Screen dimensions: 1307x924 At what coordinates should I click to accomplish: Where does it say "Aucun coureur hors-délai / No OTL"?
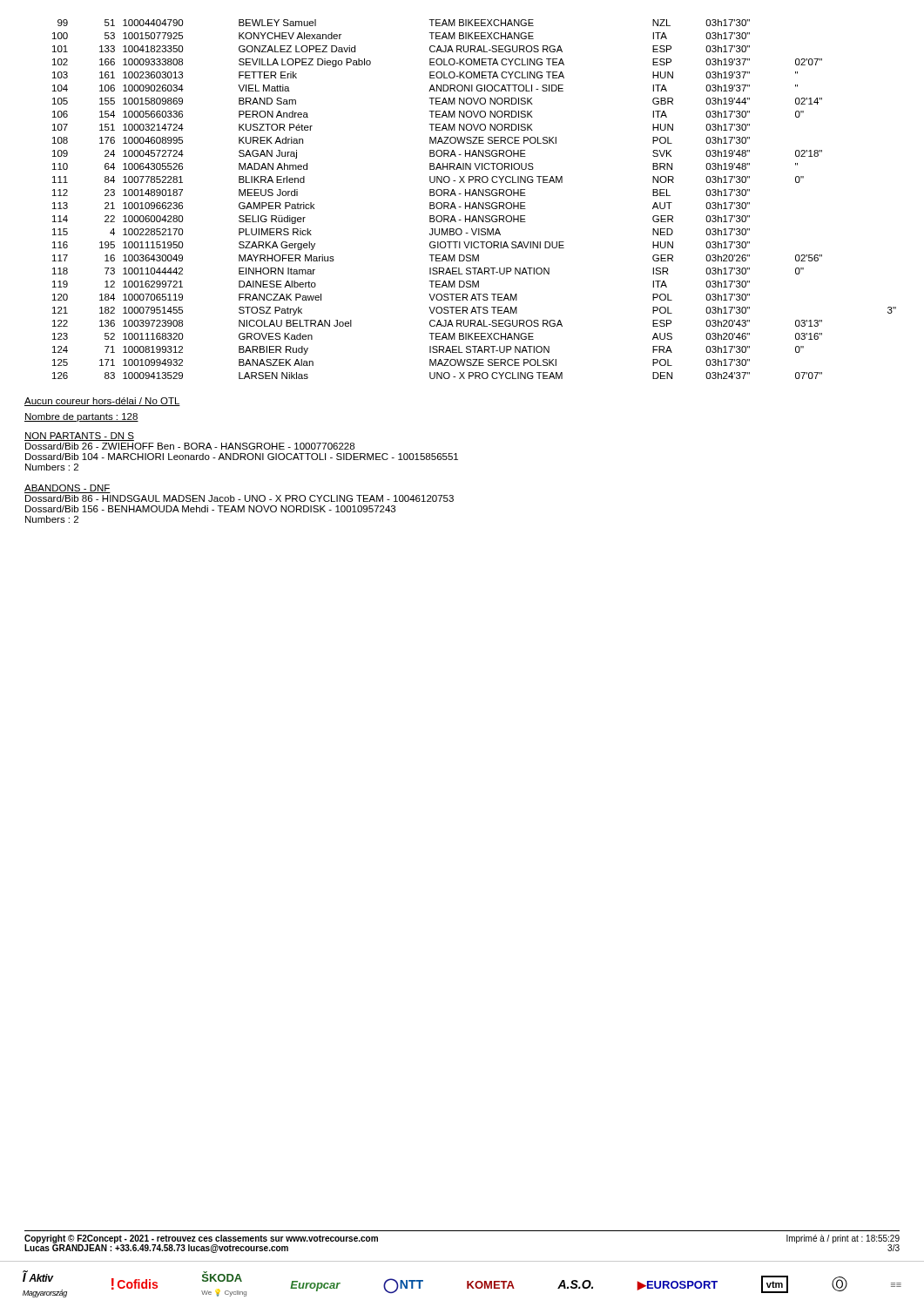pos(102,401)
